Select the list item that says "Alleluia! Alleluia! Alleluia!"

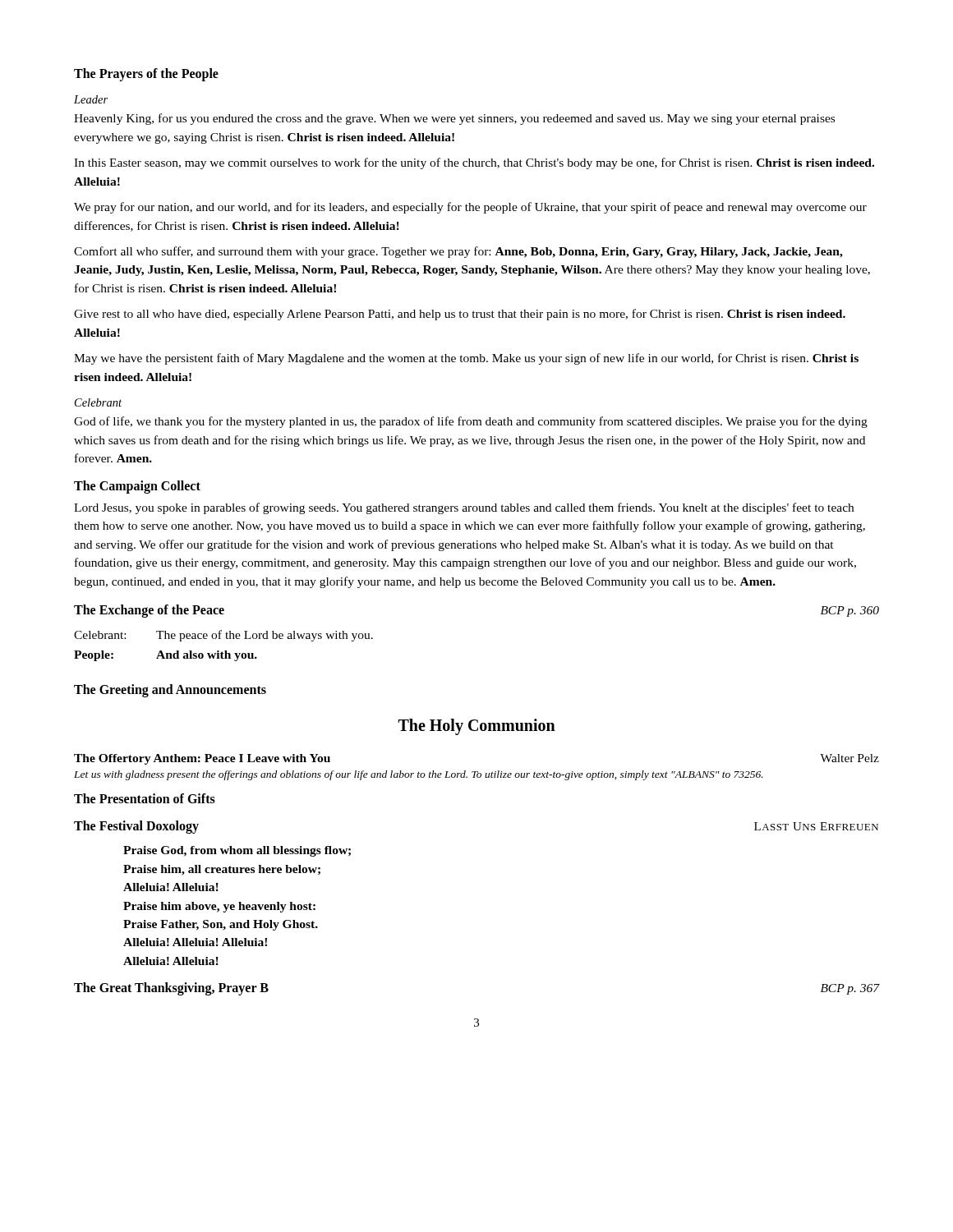tap(195, 942)
